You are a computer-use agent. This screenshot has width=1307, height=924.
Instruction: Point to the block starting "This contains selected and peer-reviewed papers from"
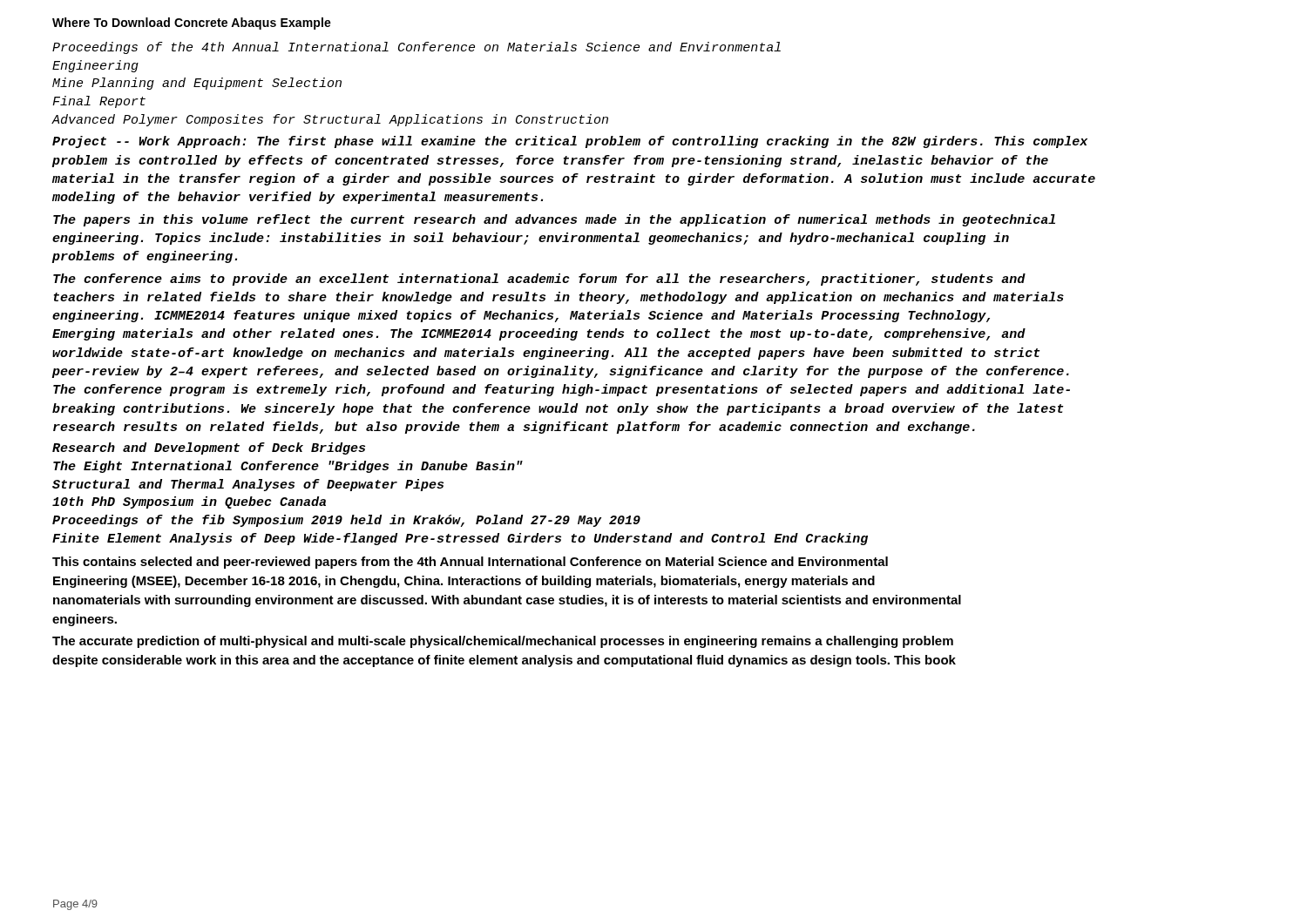coord(507,590)
